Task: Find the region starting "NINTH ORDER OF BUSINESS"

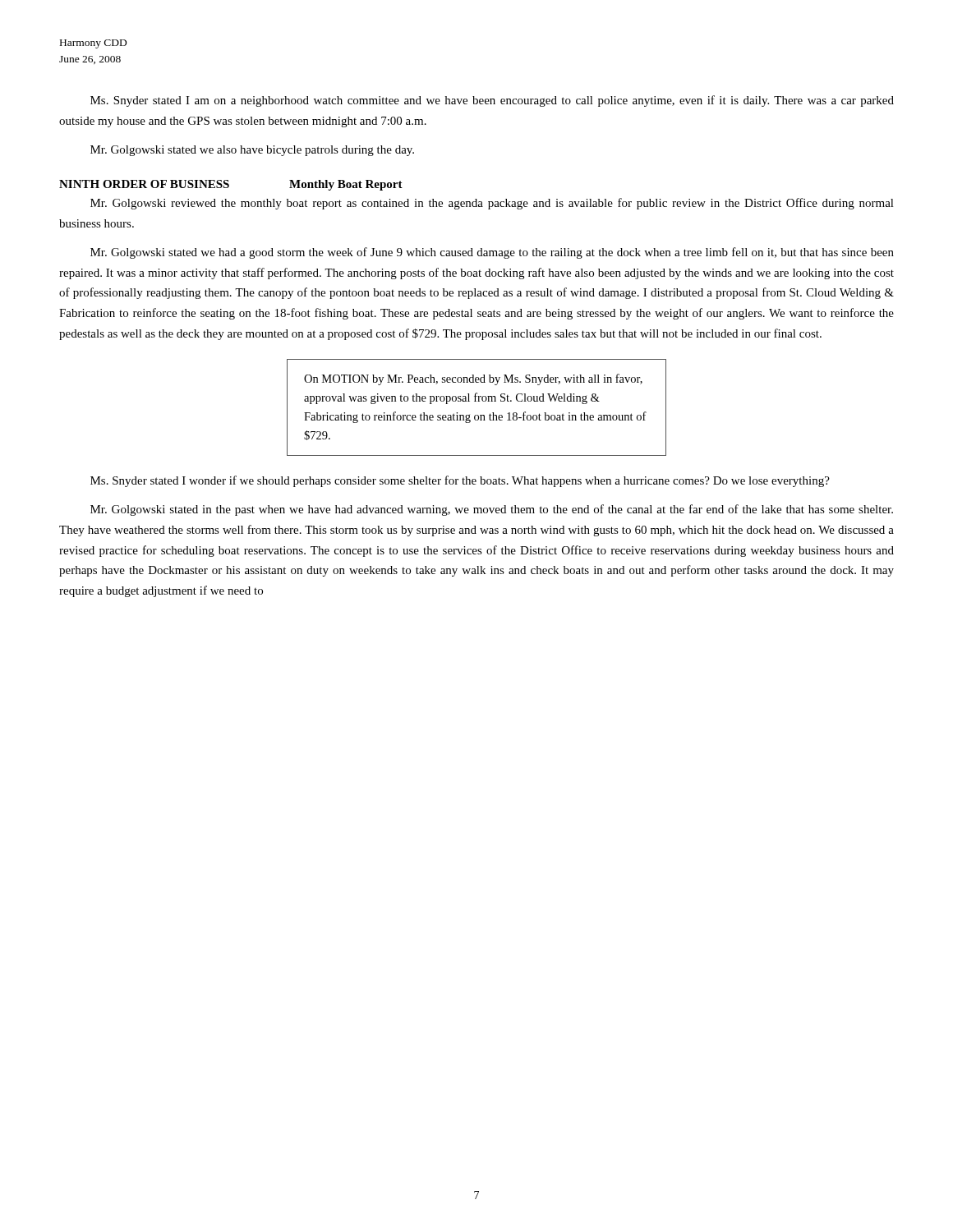Action: [x=144, y=184]
